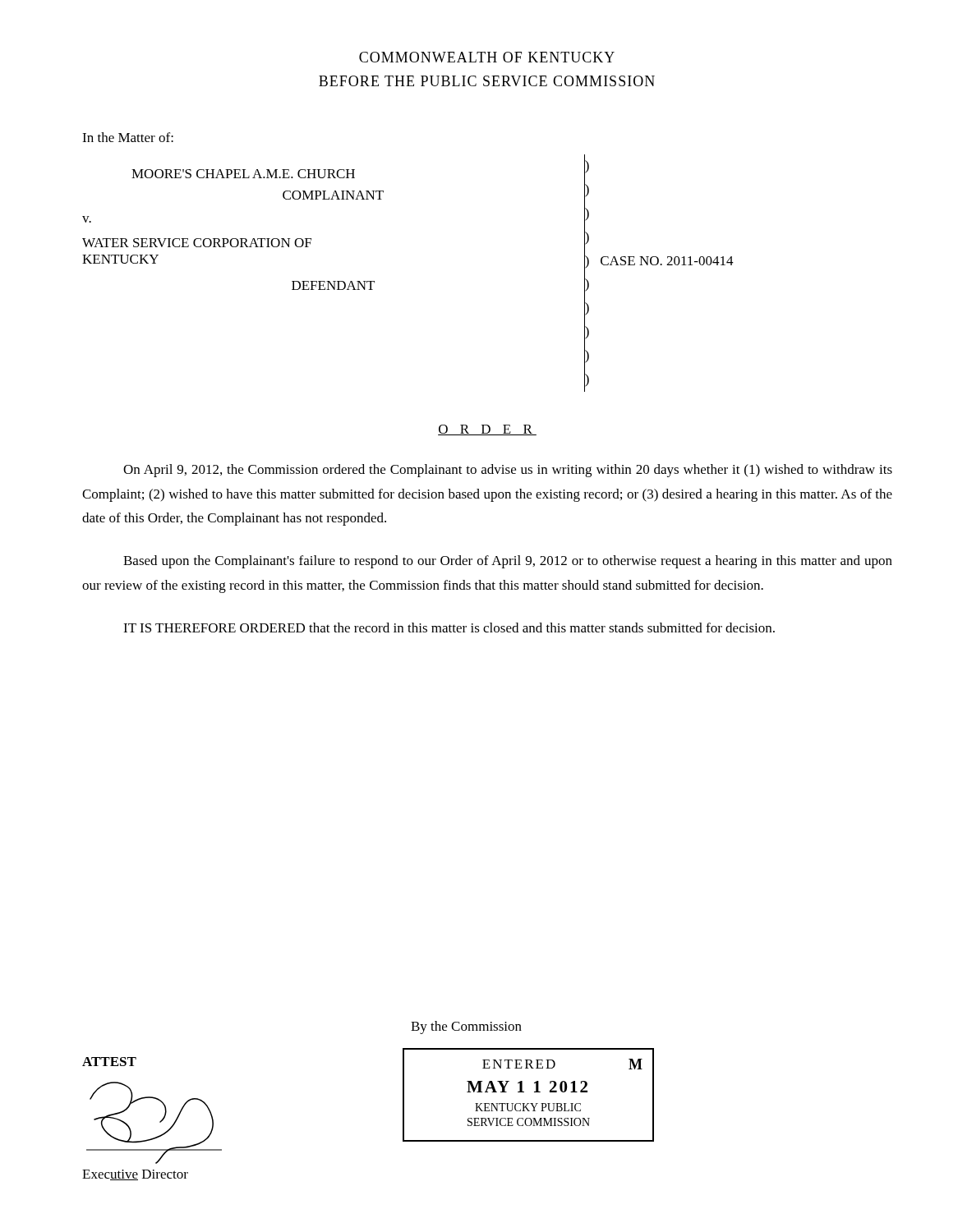
Task: Find the text block that reads "Based upon the Complainant's failure"
Action: 487,573
